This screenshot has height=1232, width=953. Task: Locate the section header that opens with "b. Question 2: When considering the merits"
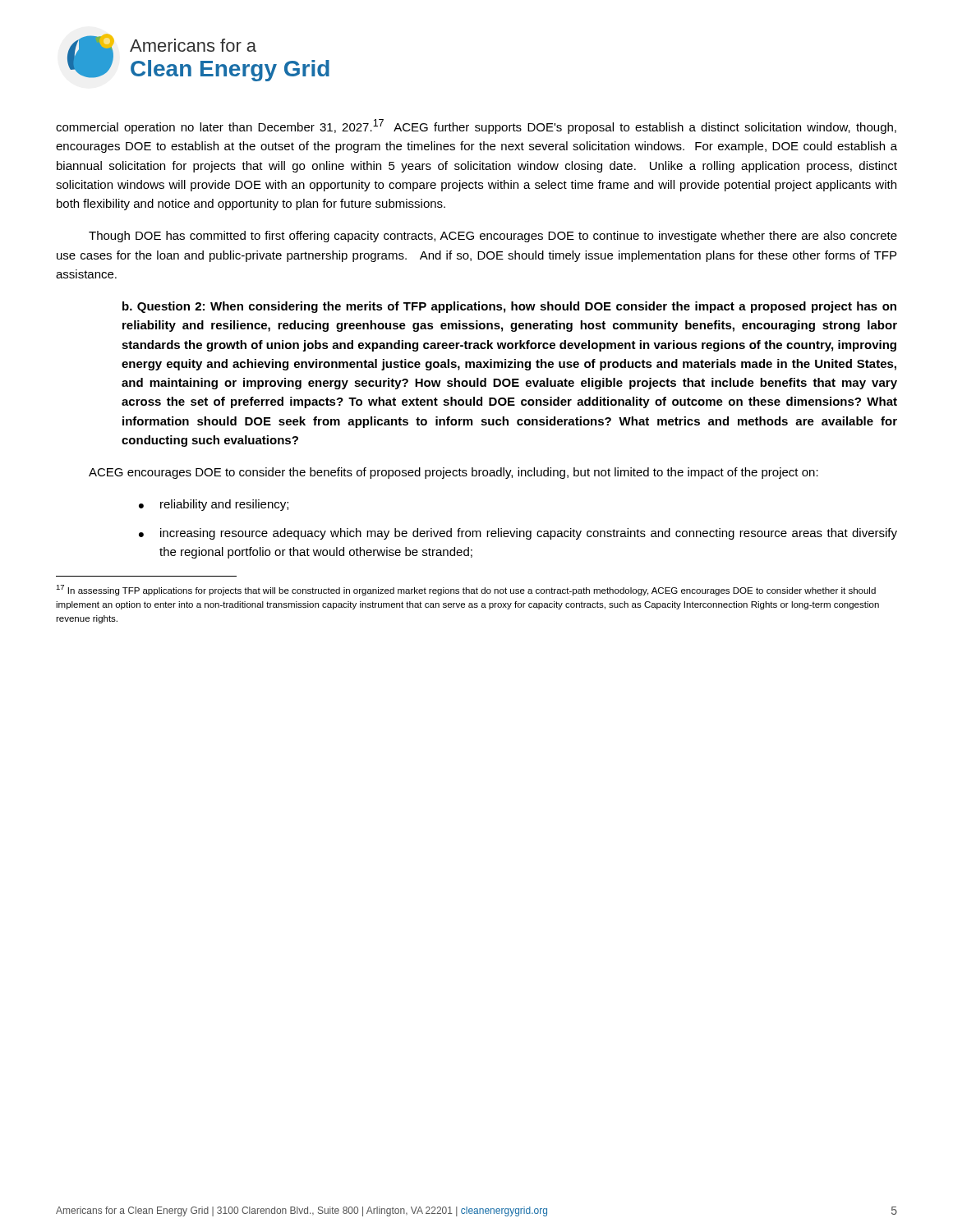tap(509, 373)
